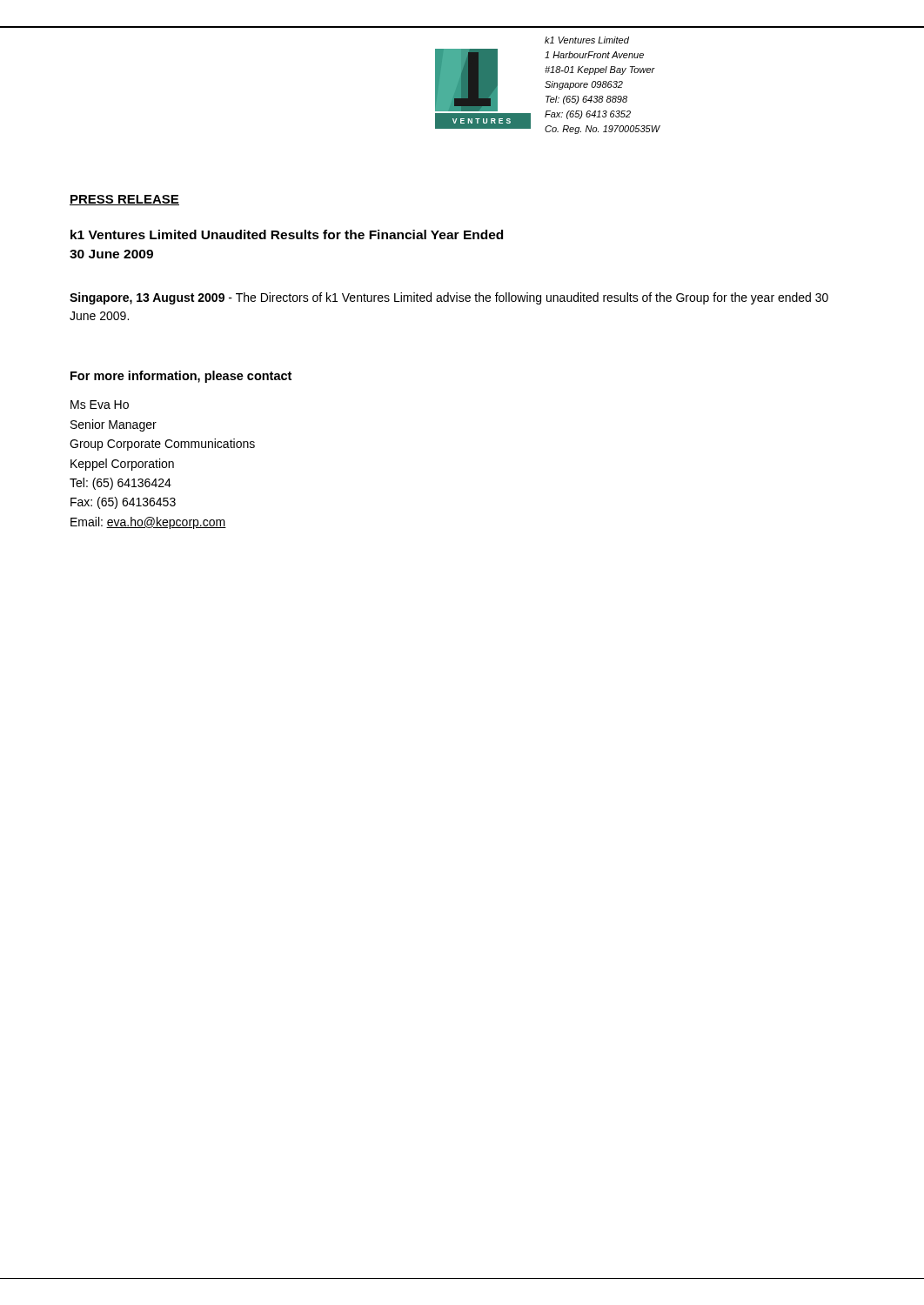Find "PRESS RELEASE" on this page

pos(124,199)
